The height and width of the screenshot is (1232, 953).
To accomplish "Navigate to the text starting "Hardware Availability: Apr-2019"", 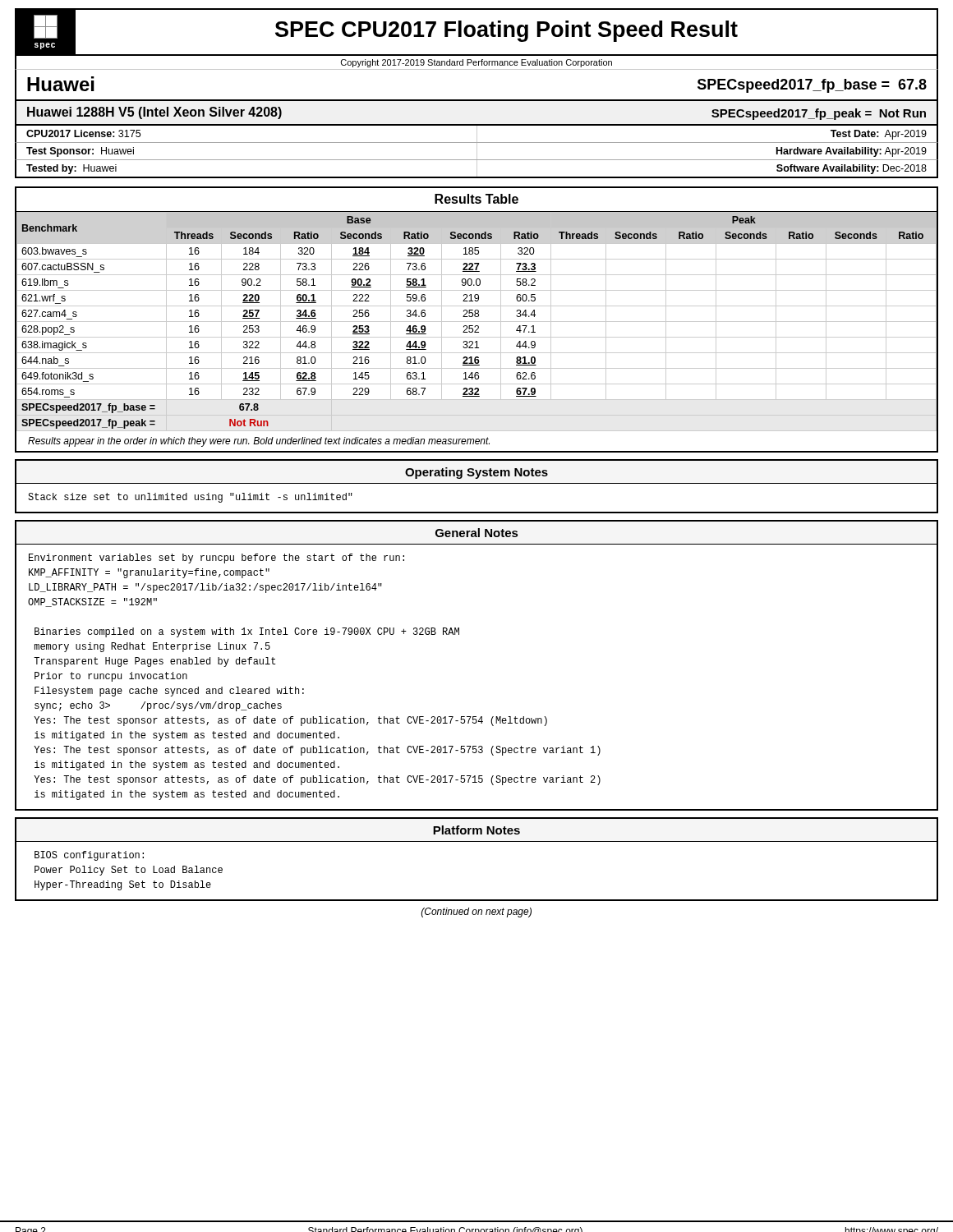I will pyautogui.click(x=851, y=151).
